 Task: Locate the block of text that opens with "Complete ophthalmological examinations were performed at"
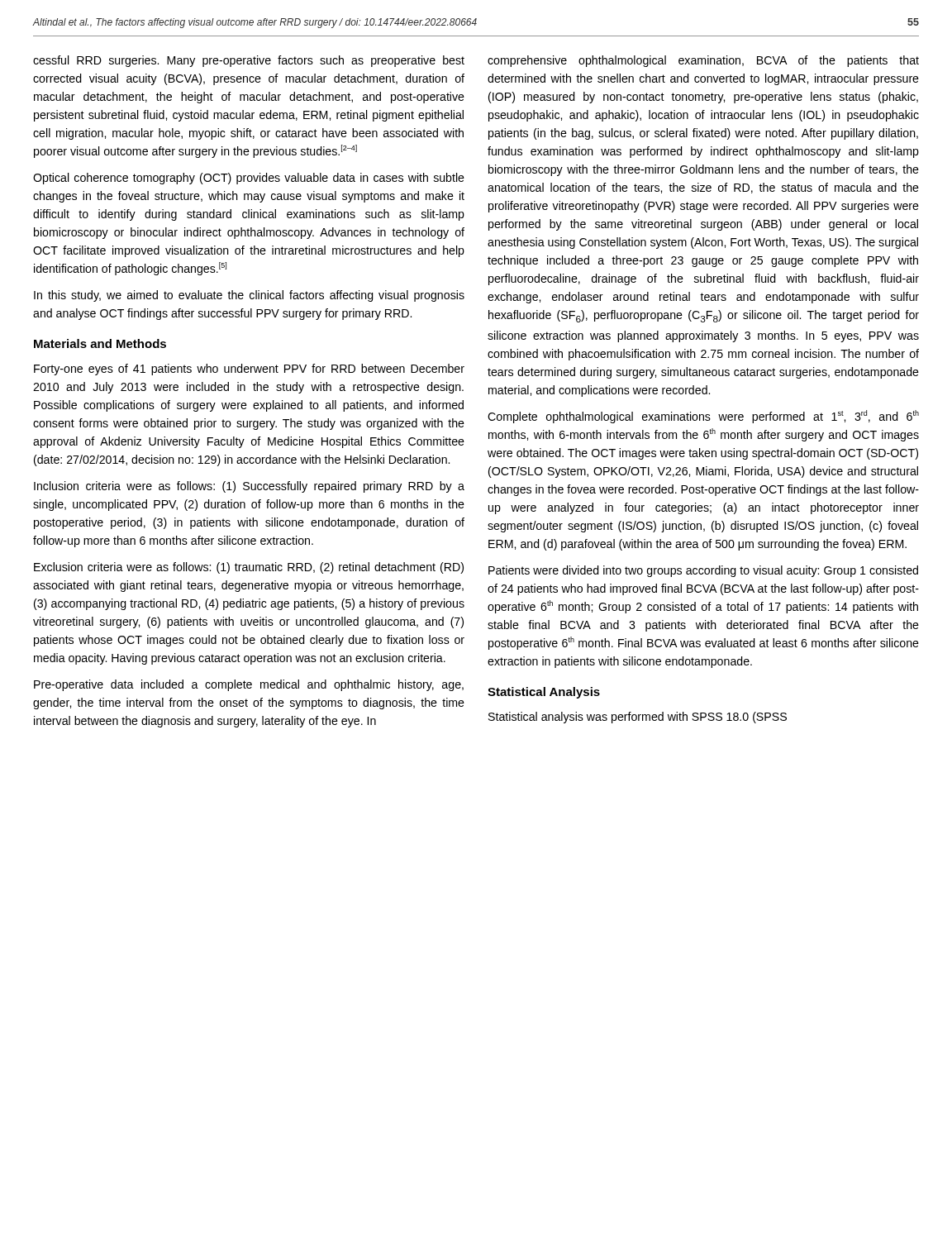703,480
